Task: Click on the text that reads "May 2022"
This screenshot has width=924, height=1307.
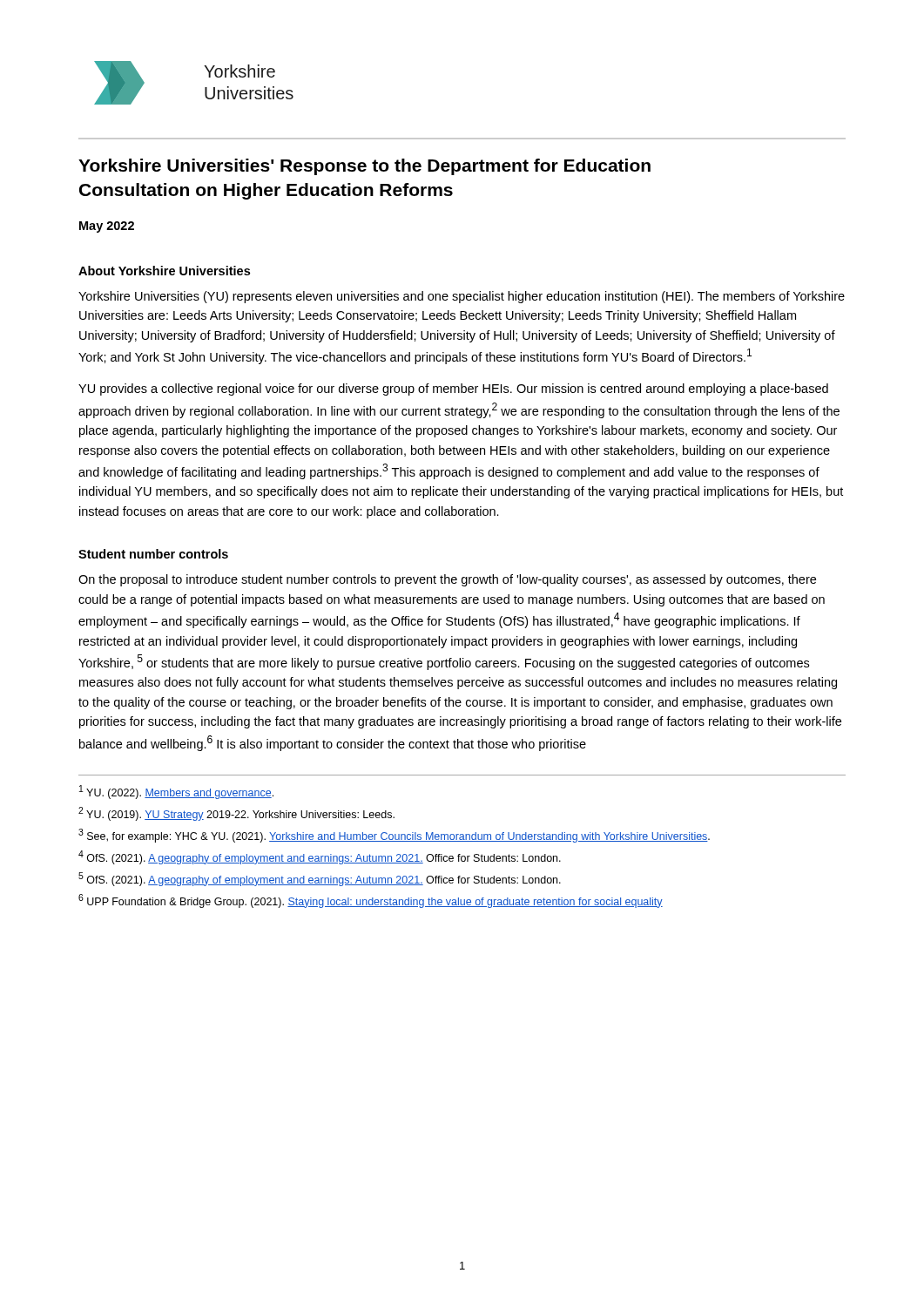Action: (107, 227)
